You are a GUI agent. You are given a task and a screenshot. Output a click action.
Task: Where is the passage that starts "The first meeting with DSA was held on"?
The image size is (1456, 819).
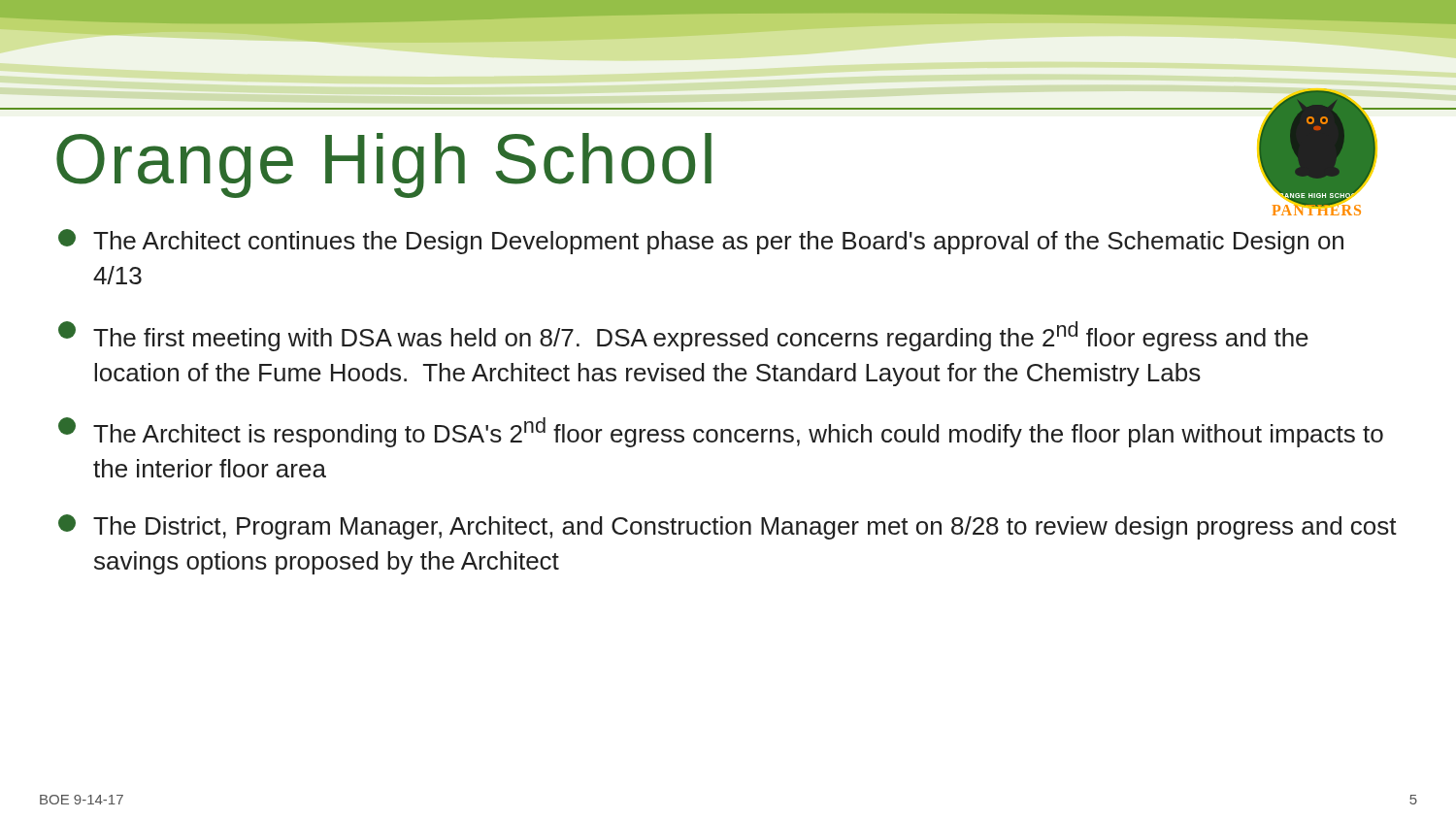coord(728,353)
